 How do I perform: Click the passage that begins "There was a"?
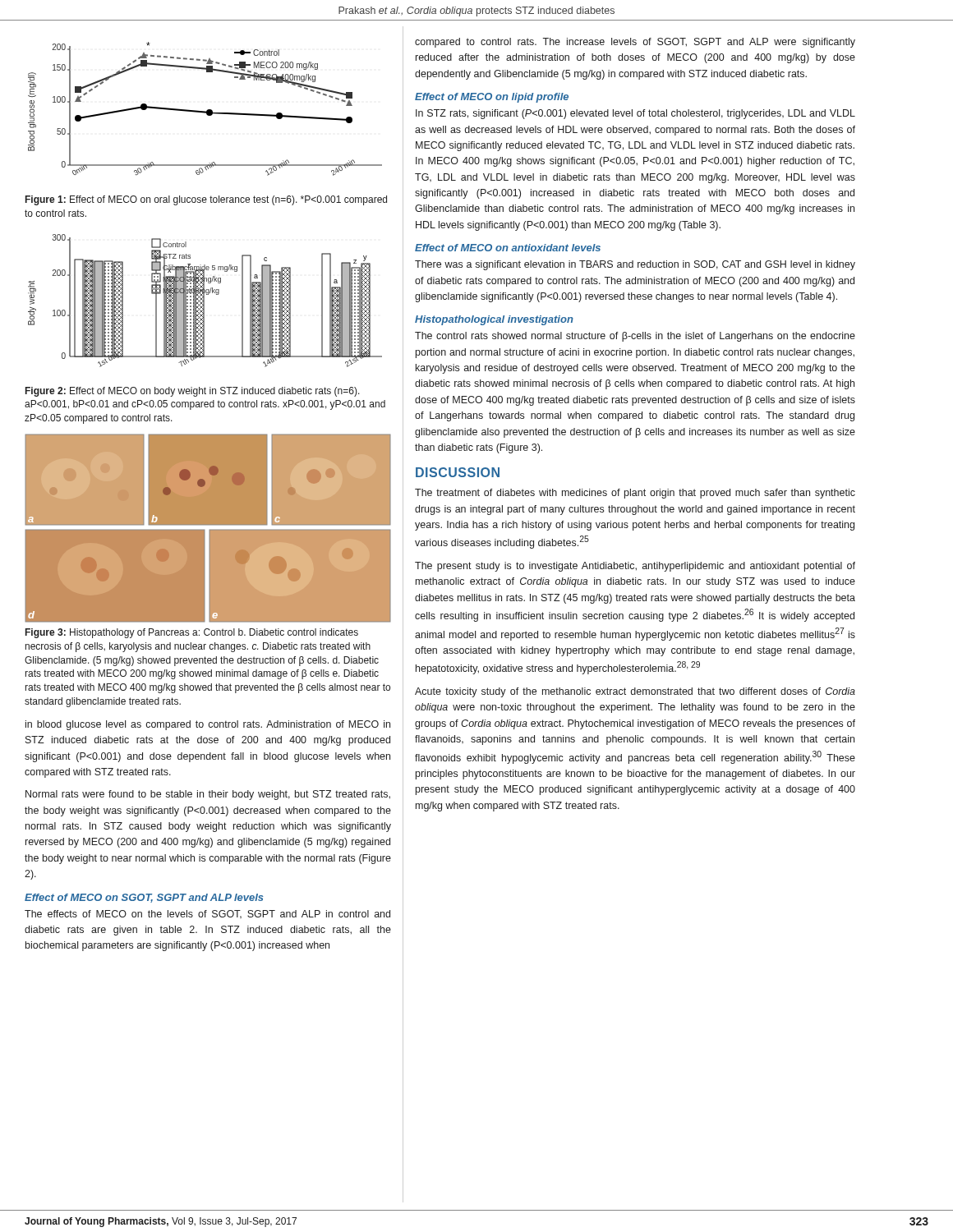(x=635, y=280)
